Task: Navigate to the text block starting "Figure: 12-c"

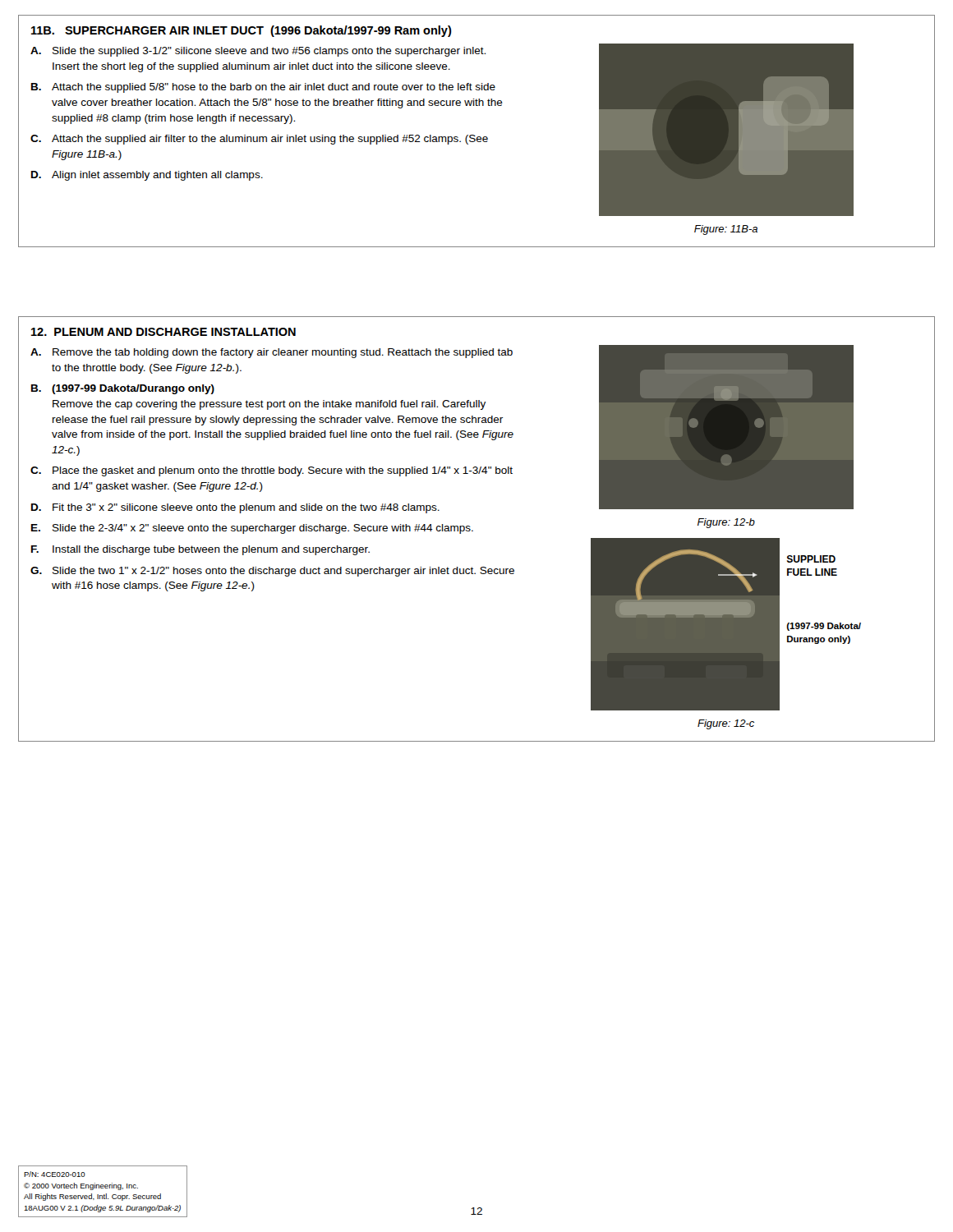Action: point(726,723)
